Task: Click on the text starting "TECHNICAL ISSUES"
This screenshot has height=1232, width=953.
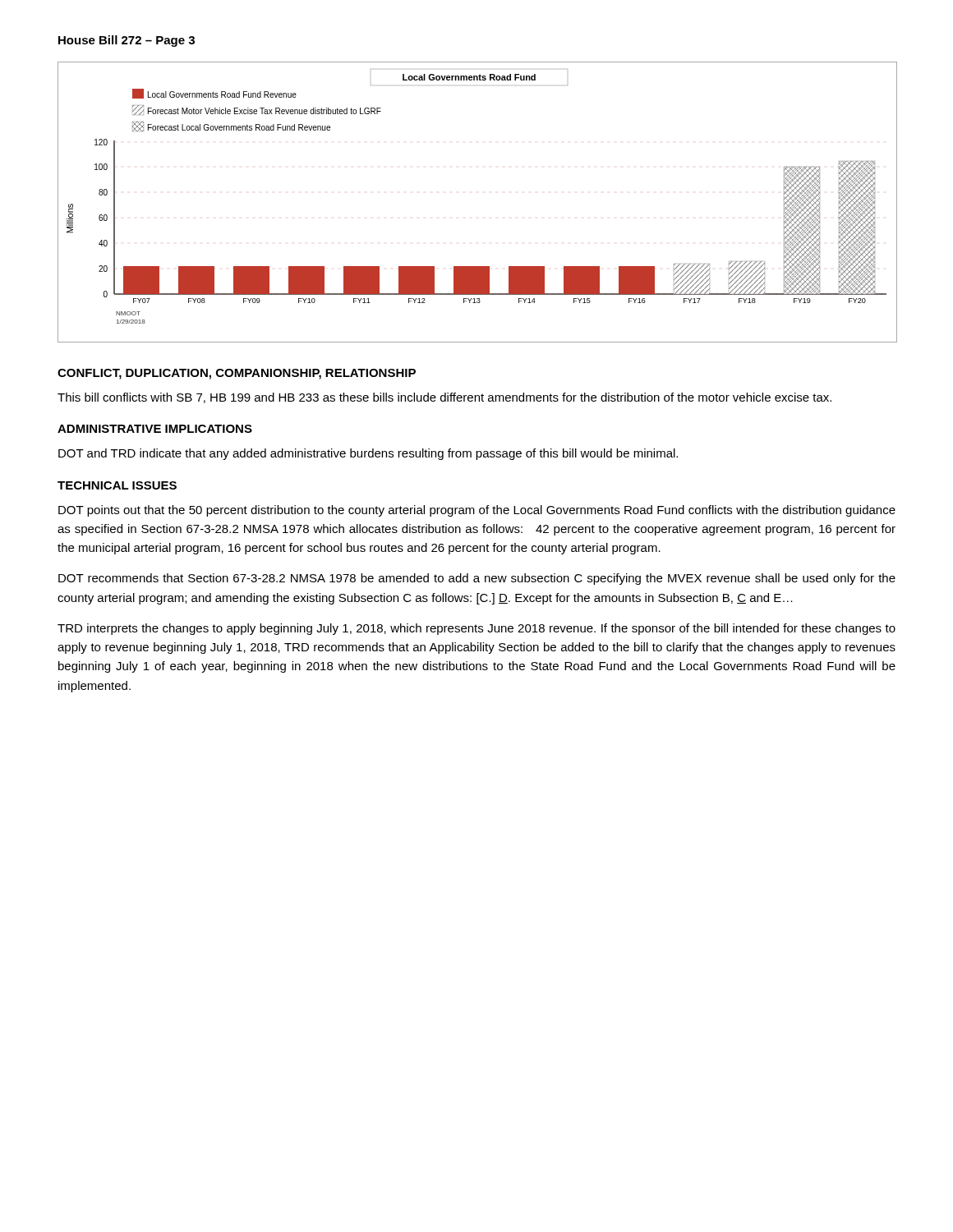Action: pyautogui.click(x=117, y=485)
